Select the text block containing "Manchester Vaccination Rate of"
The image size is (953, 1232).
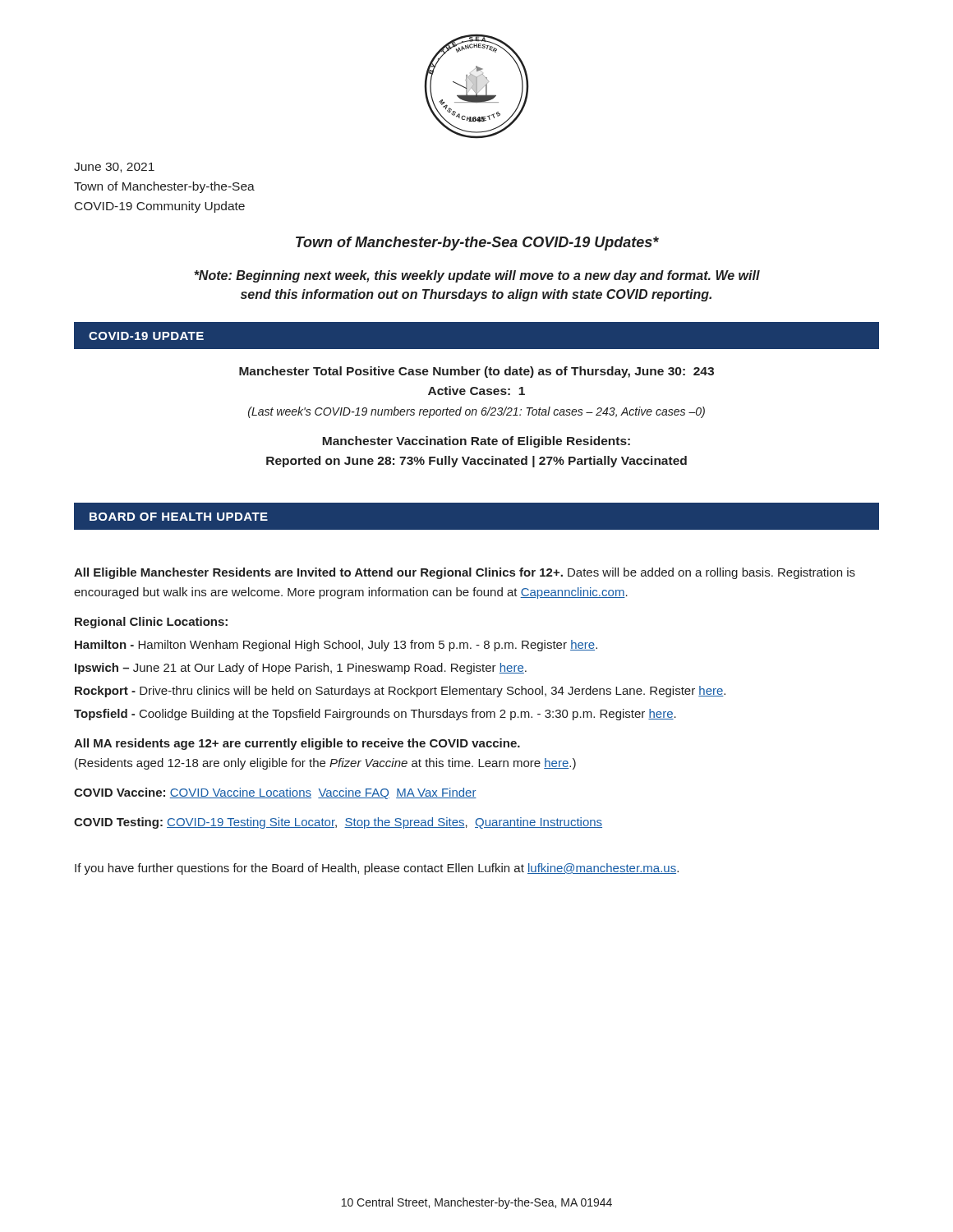pos(476,451)
